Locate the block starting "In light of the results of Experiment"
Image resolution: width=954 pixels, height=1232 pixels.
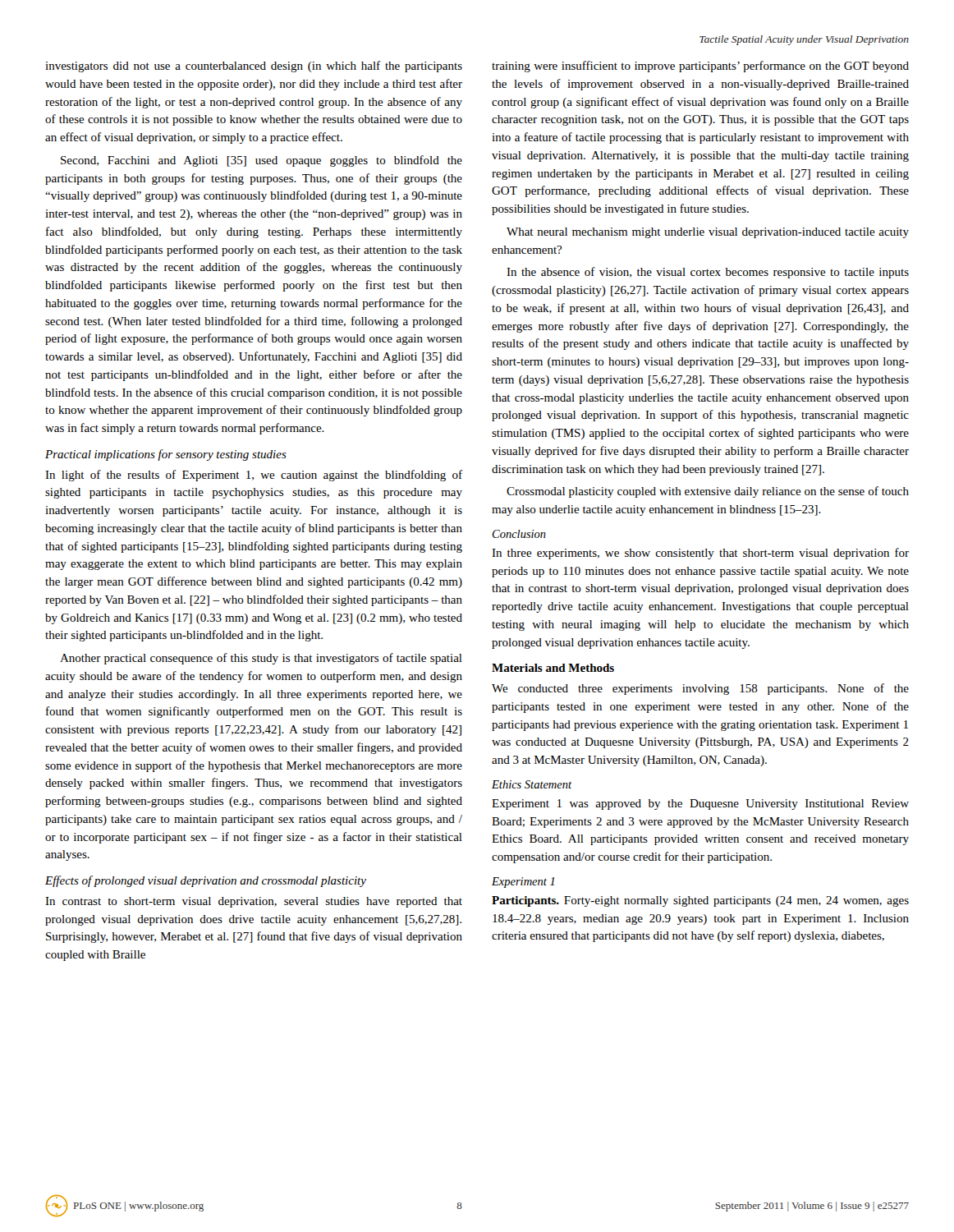point(254,665)
